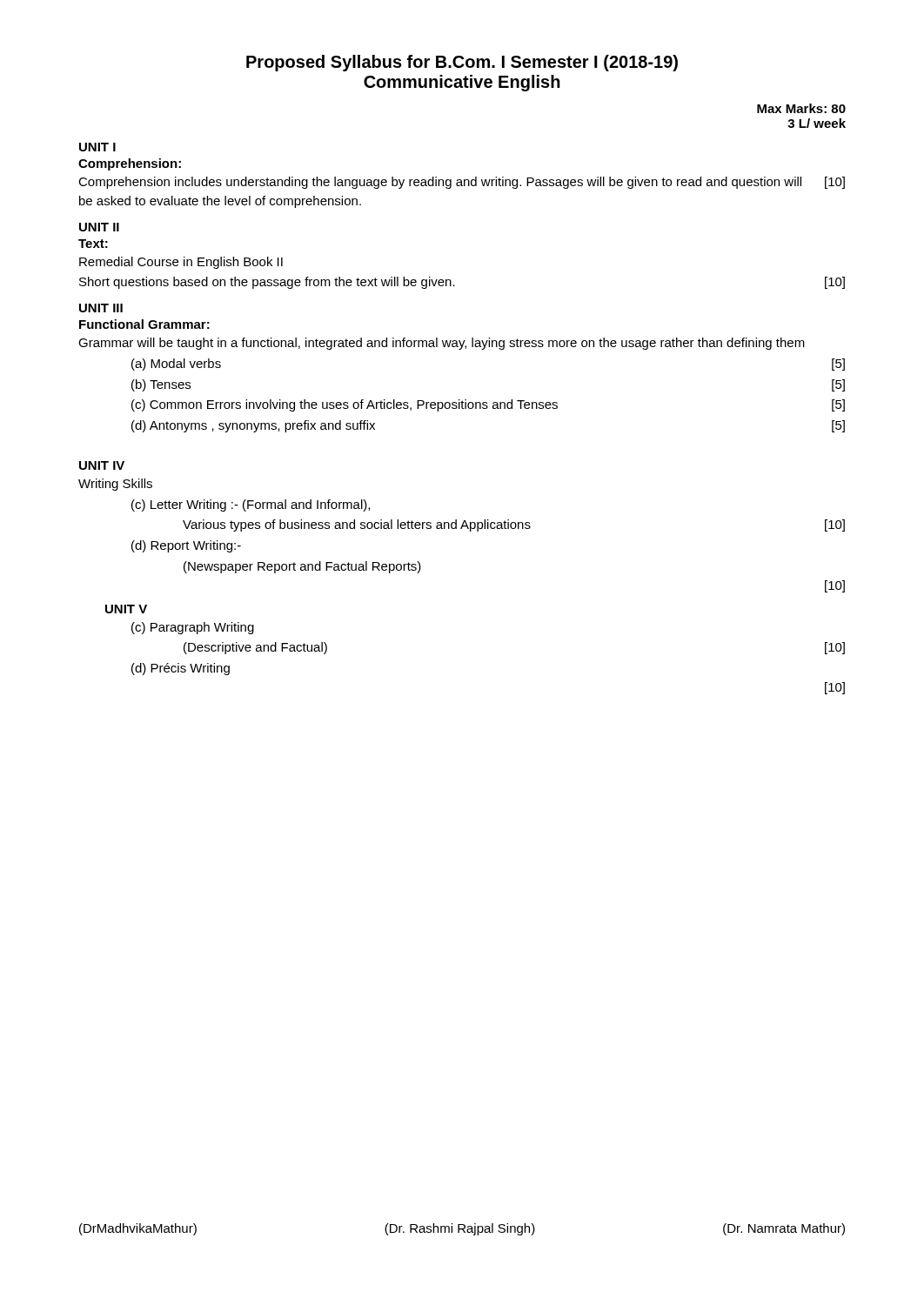This screenshot has height=1305, width=924.
Task: Click on the passage starting "Short questions based on the passage"
Action: pyautogui.click(x=462, y=282)
